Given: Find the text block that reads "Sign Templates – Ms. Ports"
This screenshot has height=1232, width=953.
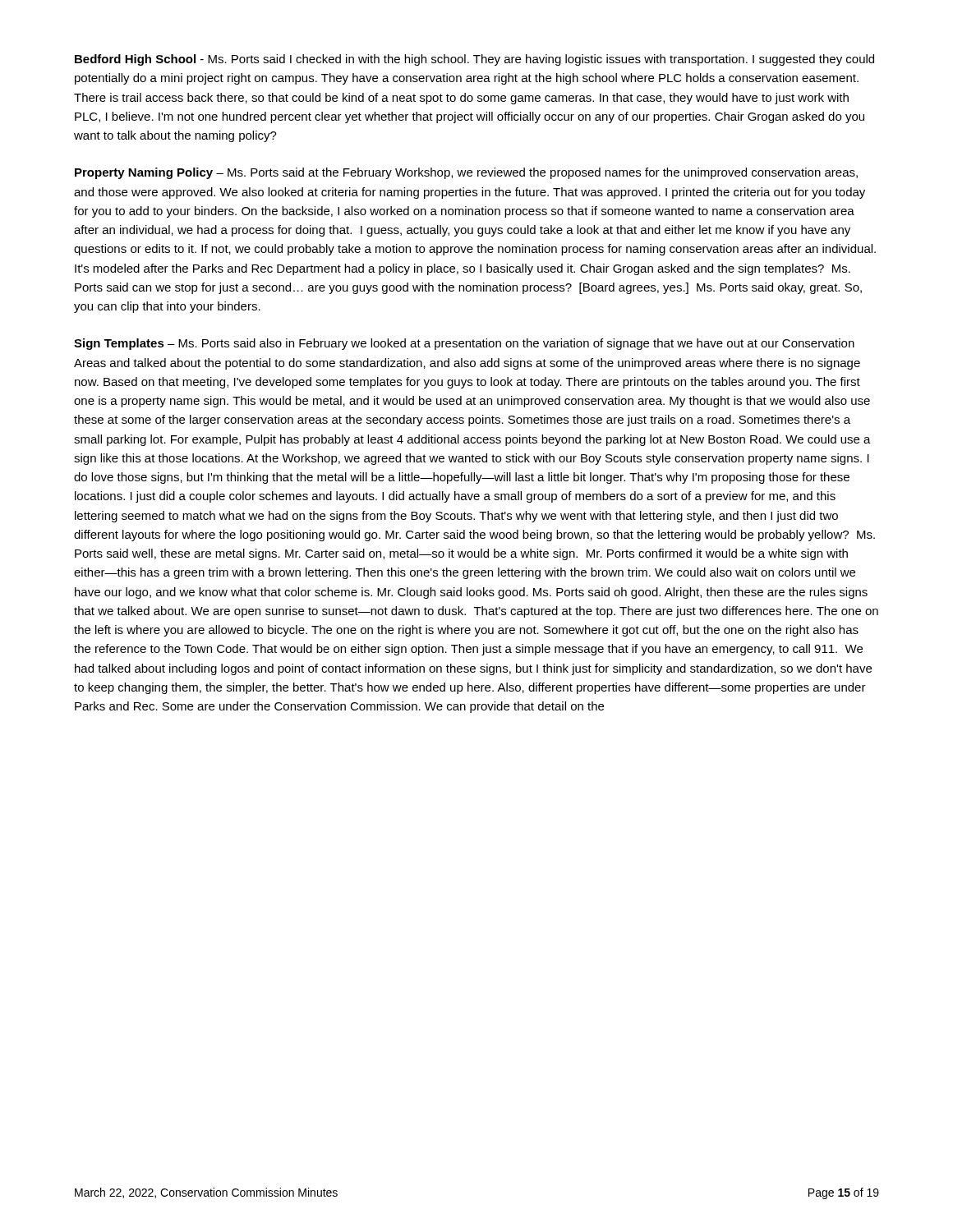Looking at the screenshot, I should (476, 525).
